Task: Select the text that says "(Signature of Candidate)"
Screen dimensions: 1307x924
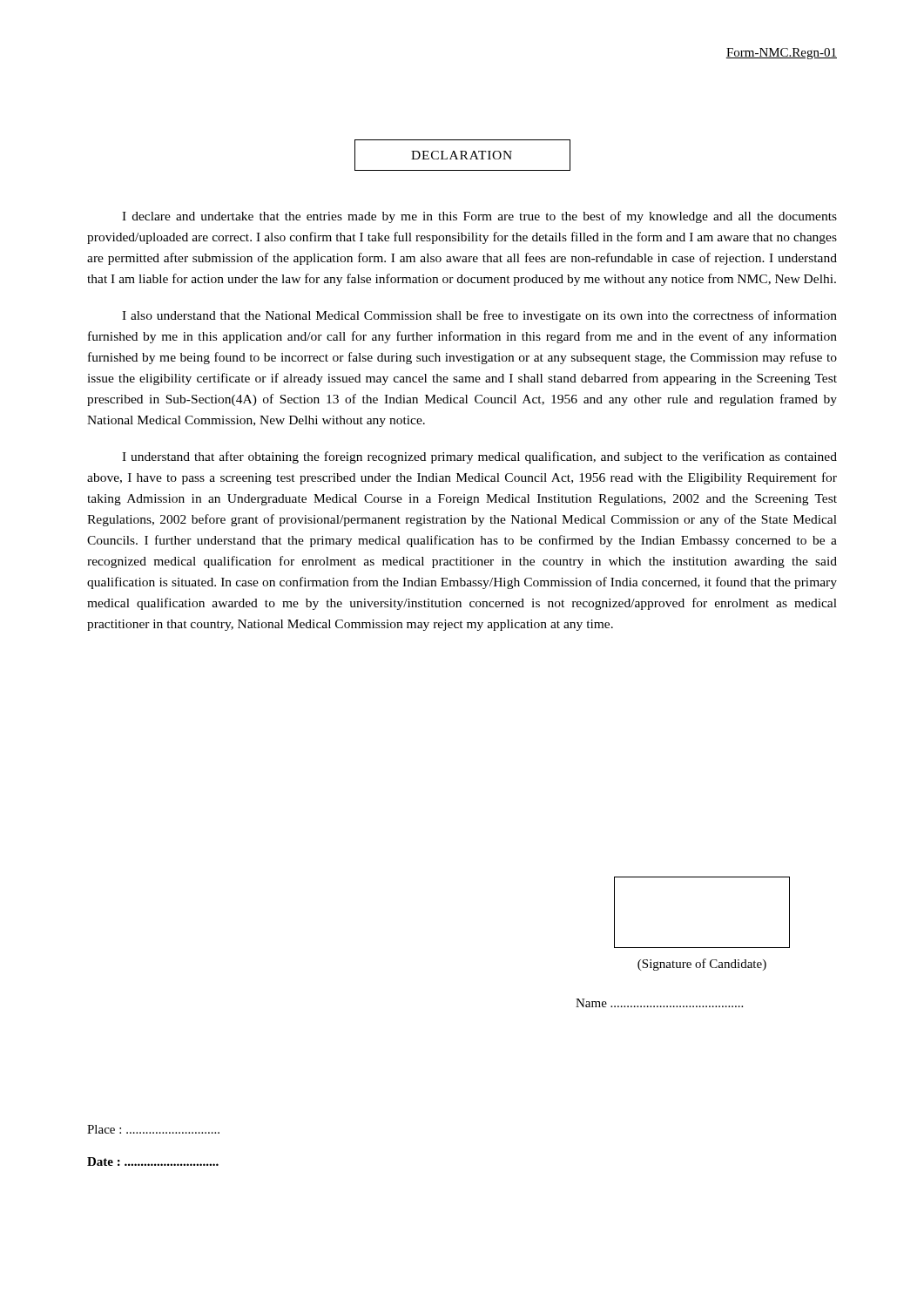Action: [x=702, y=964]
